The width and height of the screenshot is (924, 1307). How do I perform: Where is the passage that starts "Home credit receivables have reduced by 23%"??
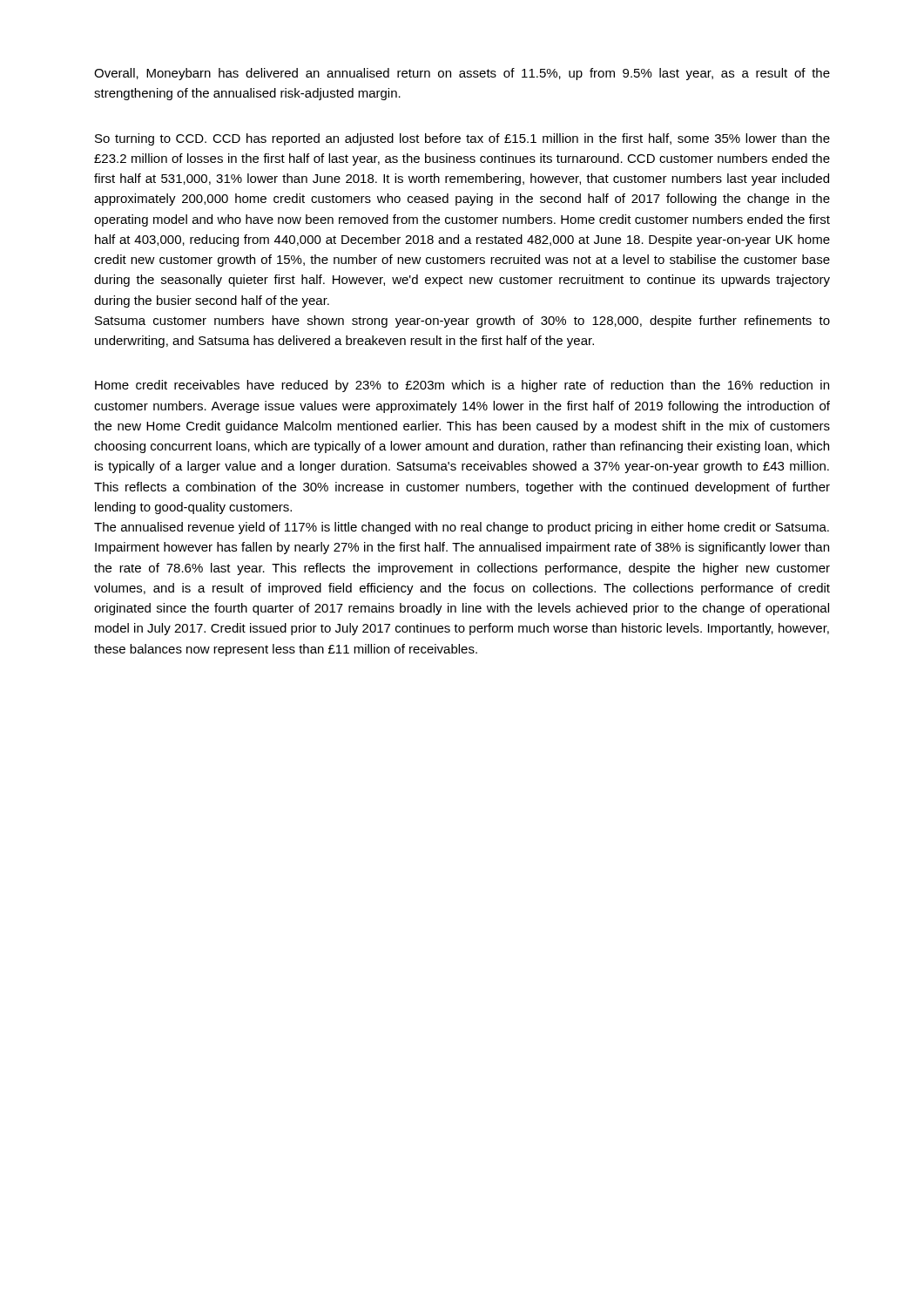462,517
